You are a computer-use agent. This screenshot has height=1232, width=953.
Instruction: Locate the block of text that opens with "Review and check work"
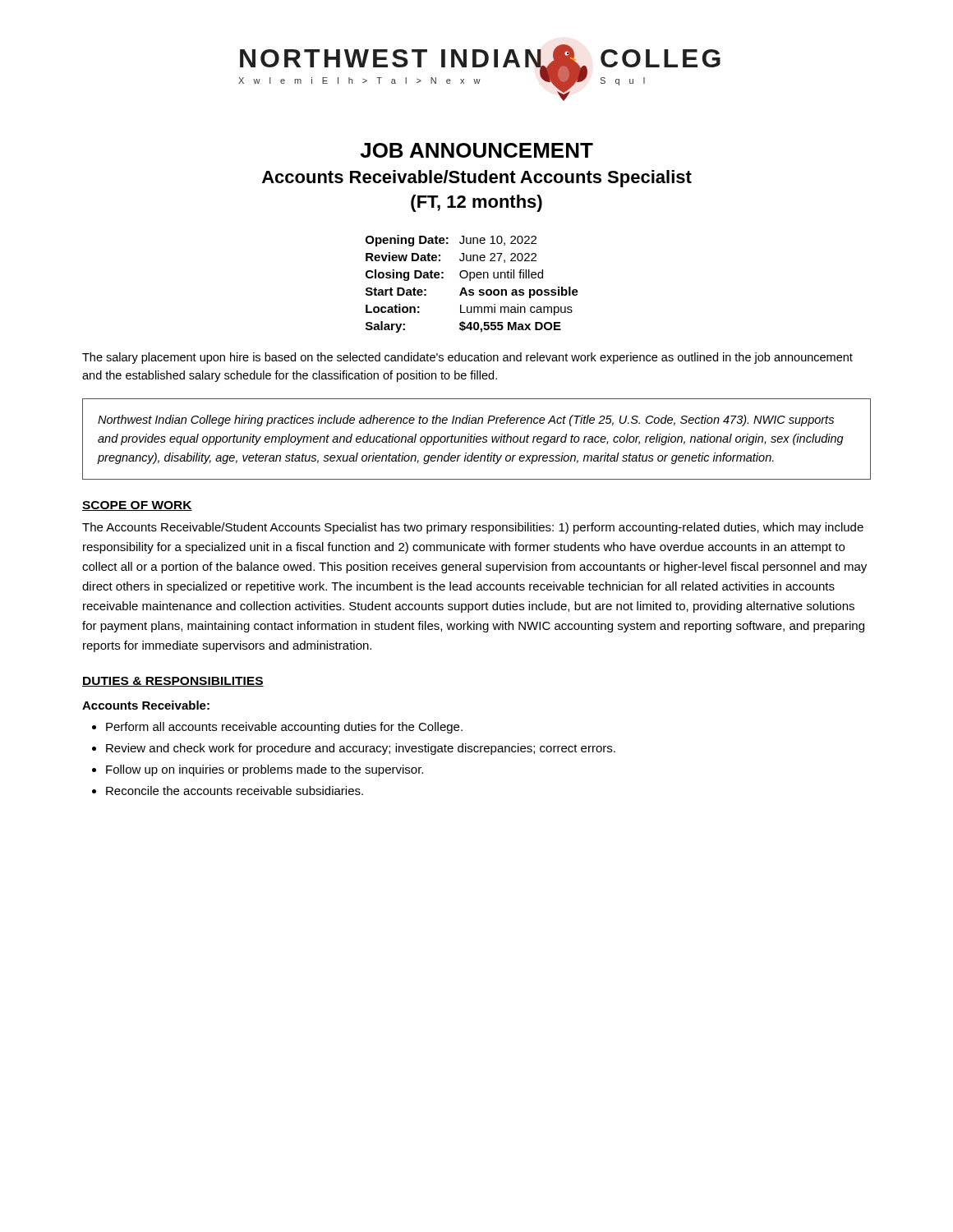[x=361, y=748]
